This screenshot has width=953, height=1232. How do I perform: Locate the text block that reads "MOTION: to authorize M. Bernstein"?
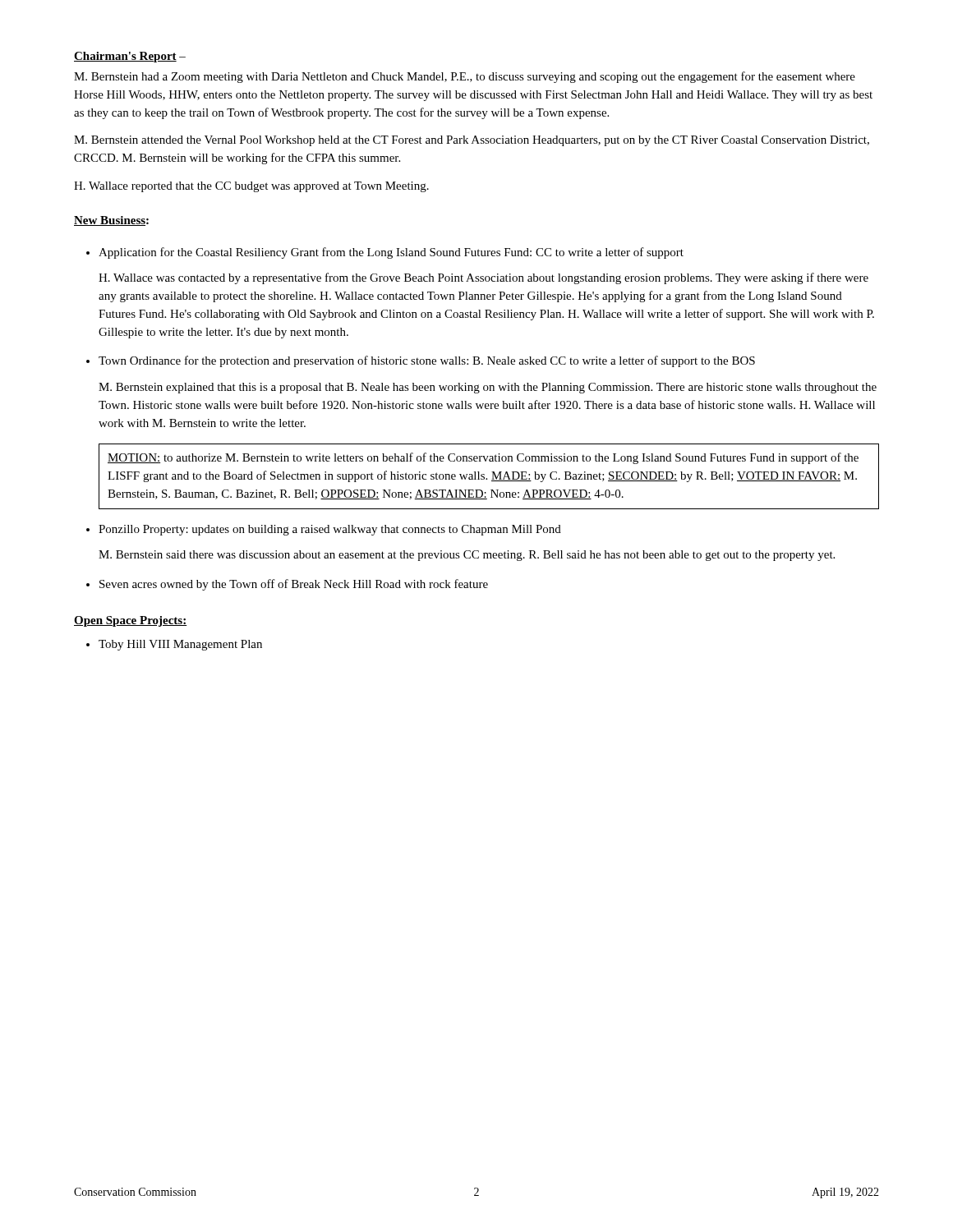point(483,476)
